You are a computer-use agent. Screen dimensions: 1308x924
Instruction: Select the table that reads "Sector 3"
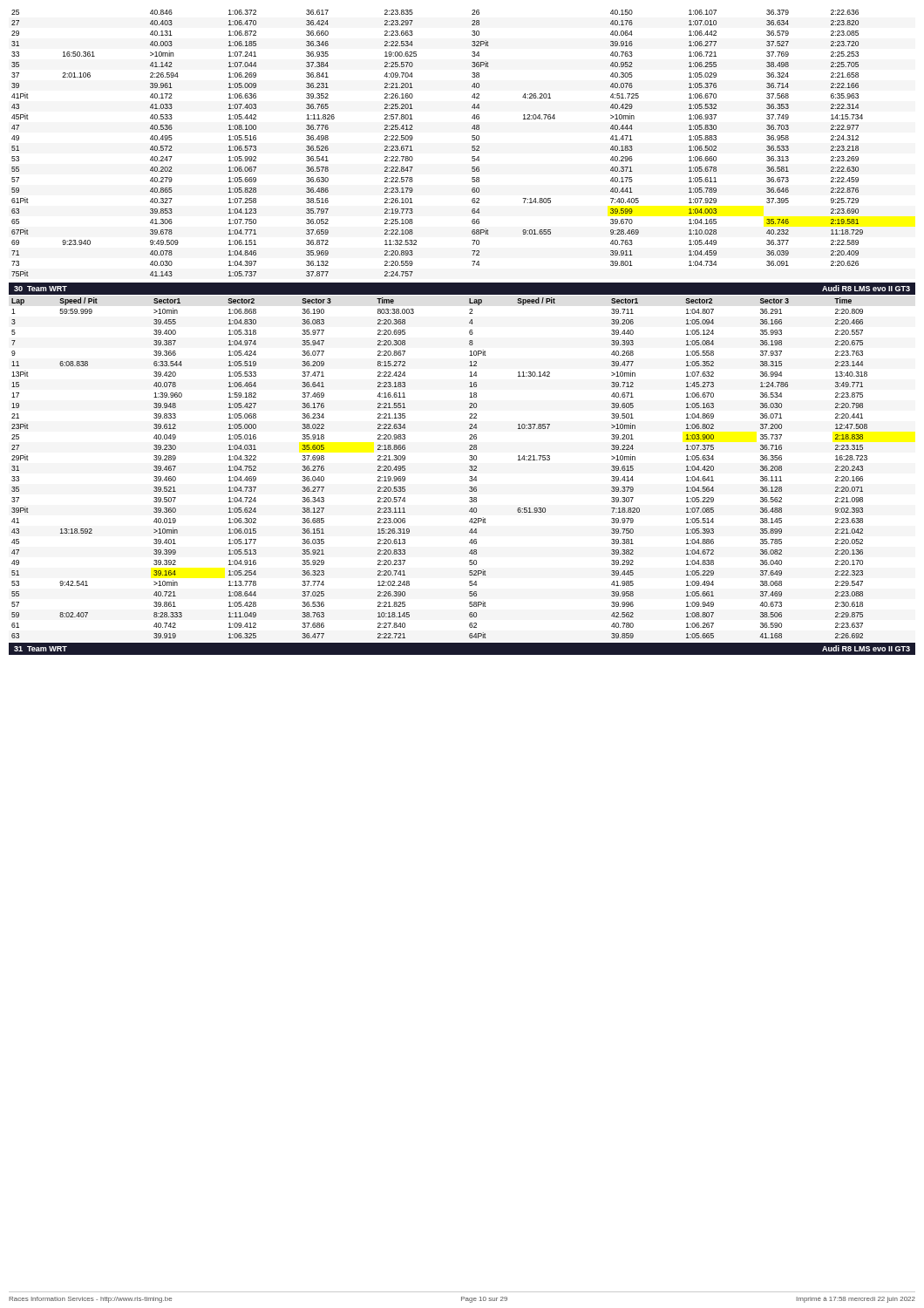[x=462, y=468]
